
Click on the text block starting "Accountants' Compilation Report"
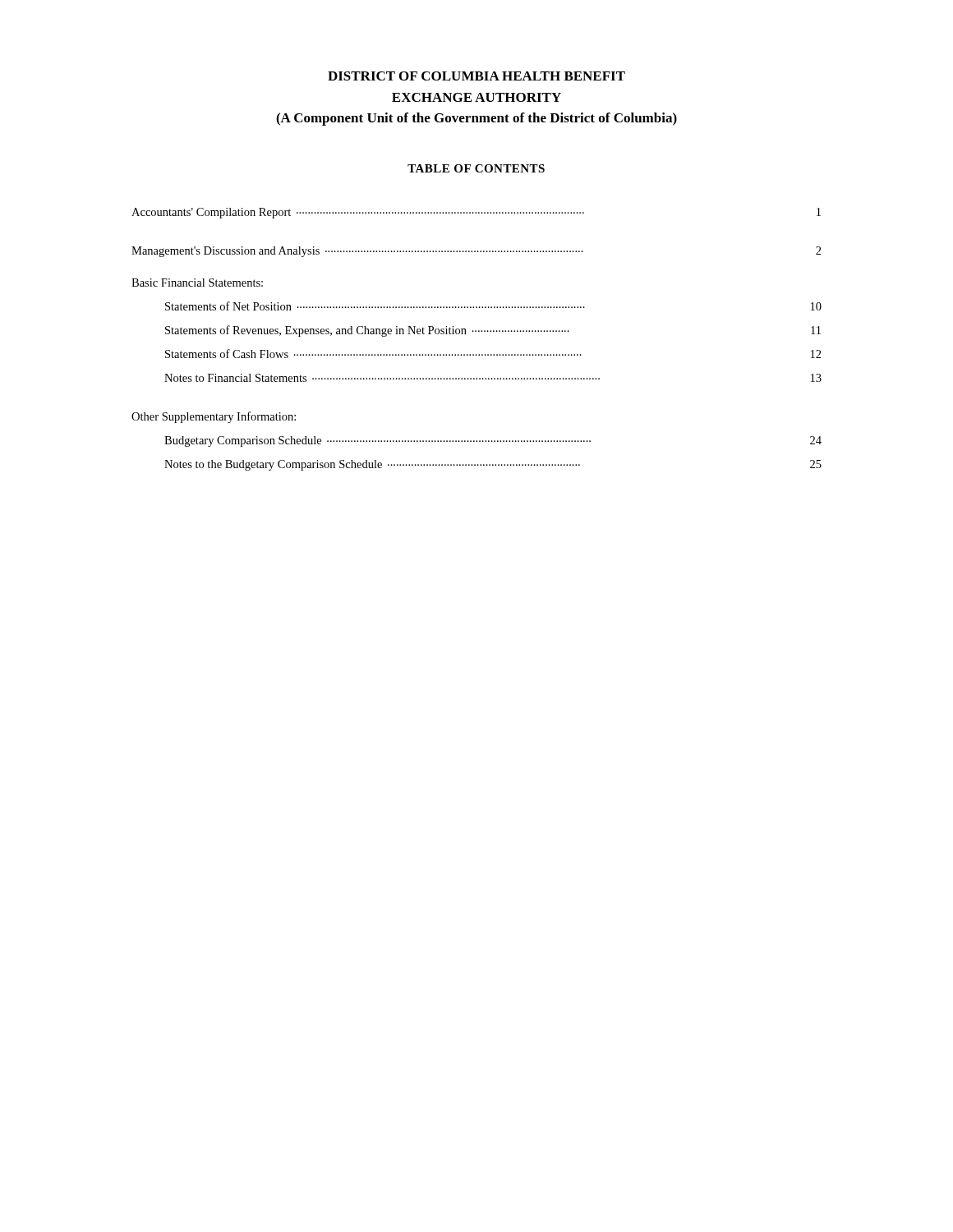pos(476,212)
